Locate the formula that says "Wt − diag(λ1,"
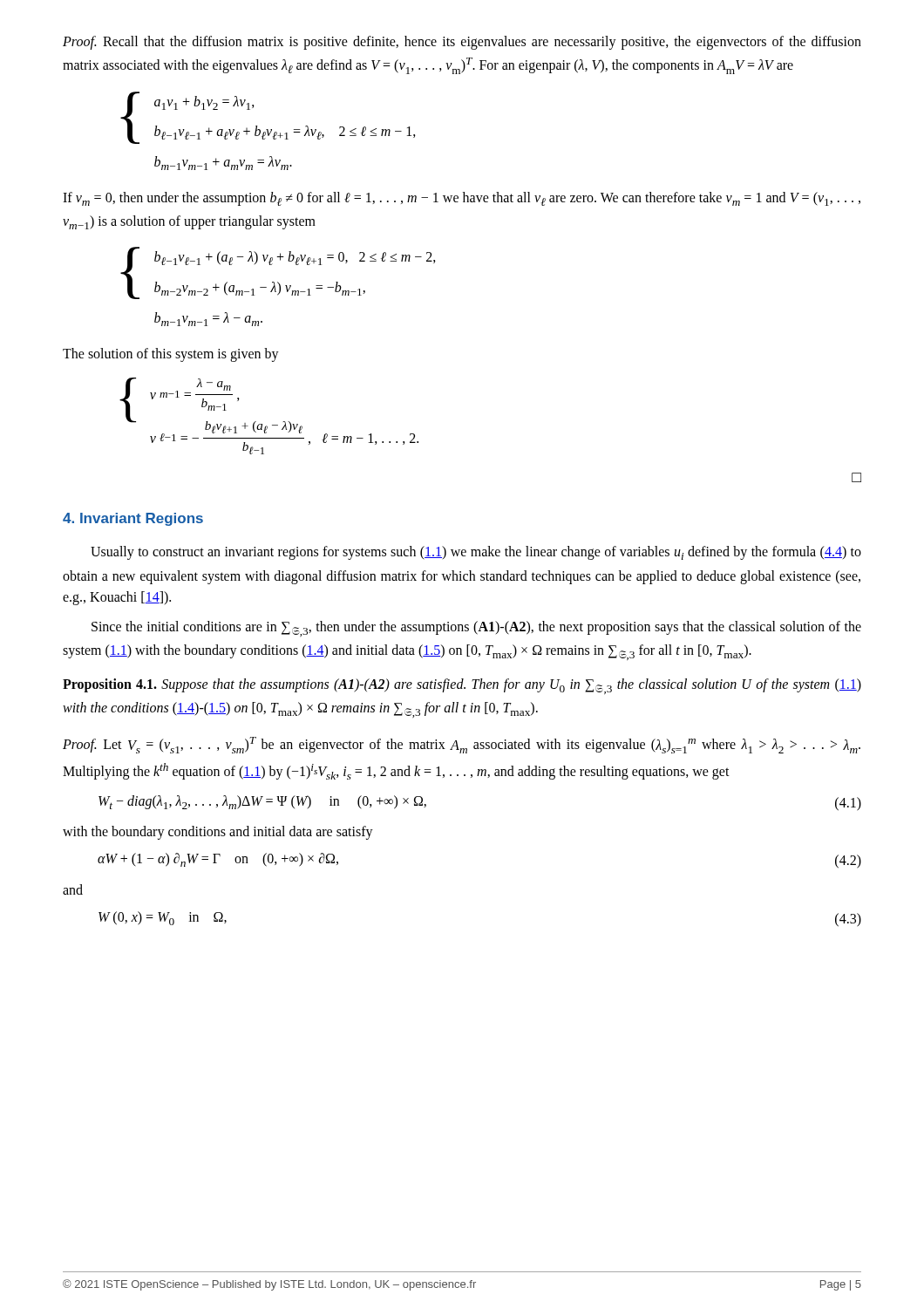 coord(146,803)
